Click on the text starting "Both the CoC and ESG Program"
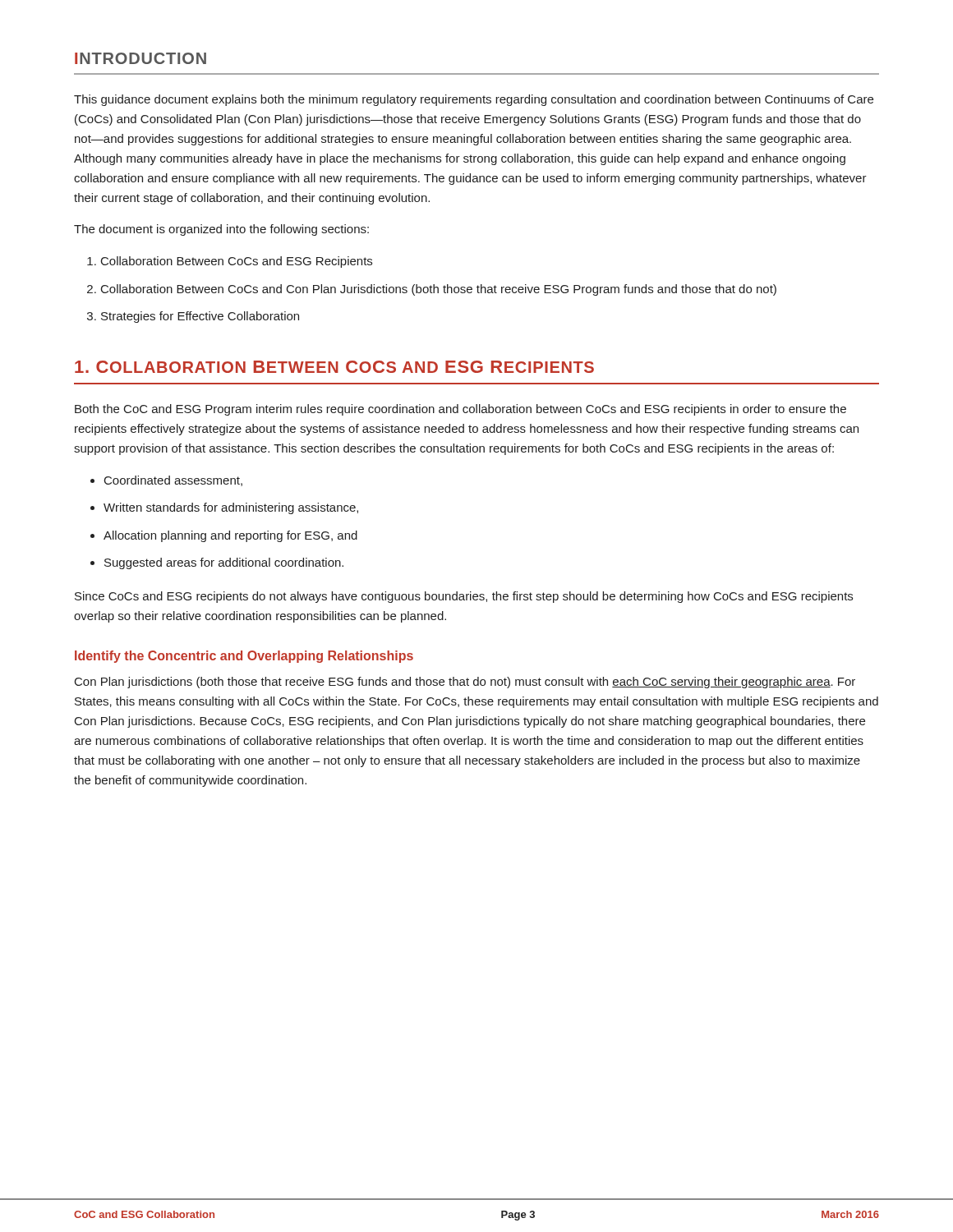The image size is (953, 1232). coord(467,428)
